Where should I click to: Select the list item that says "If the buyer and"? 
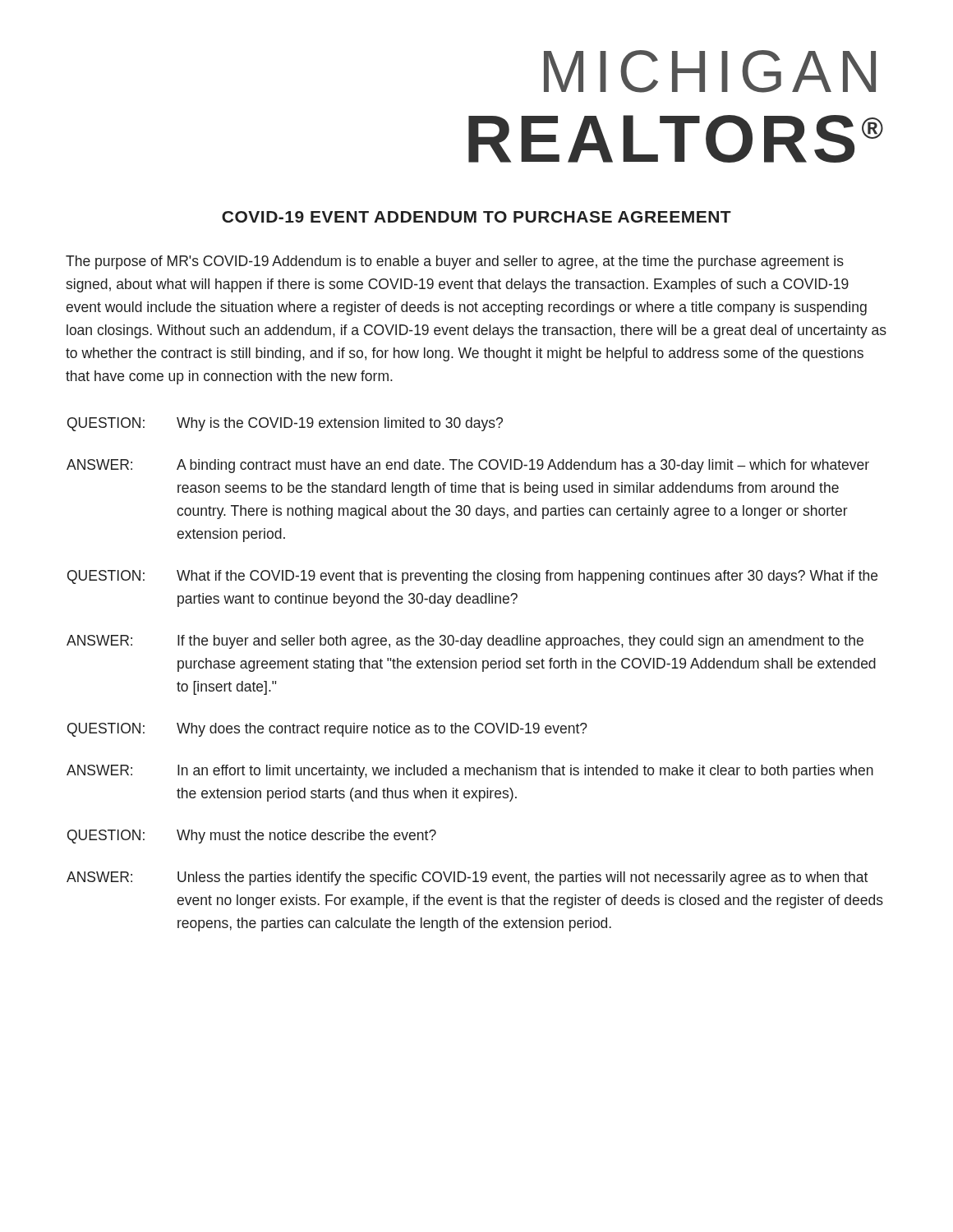[x=526, y=663]
